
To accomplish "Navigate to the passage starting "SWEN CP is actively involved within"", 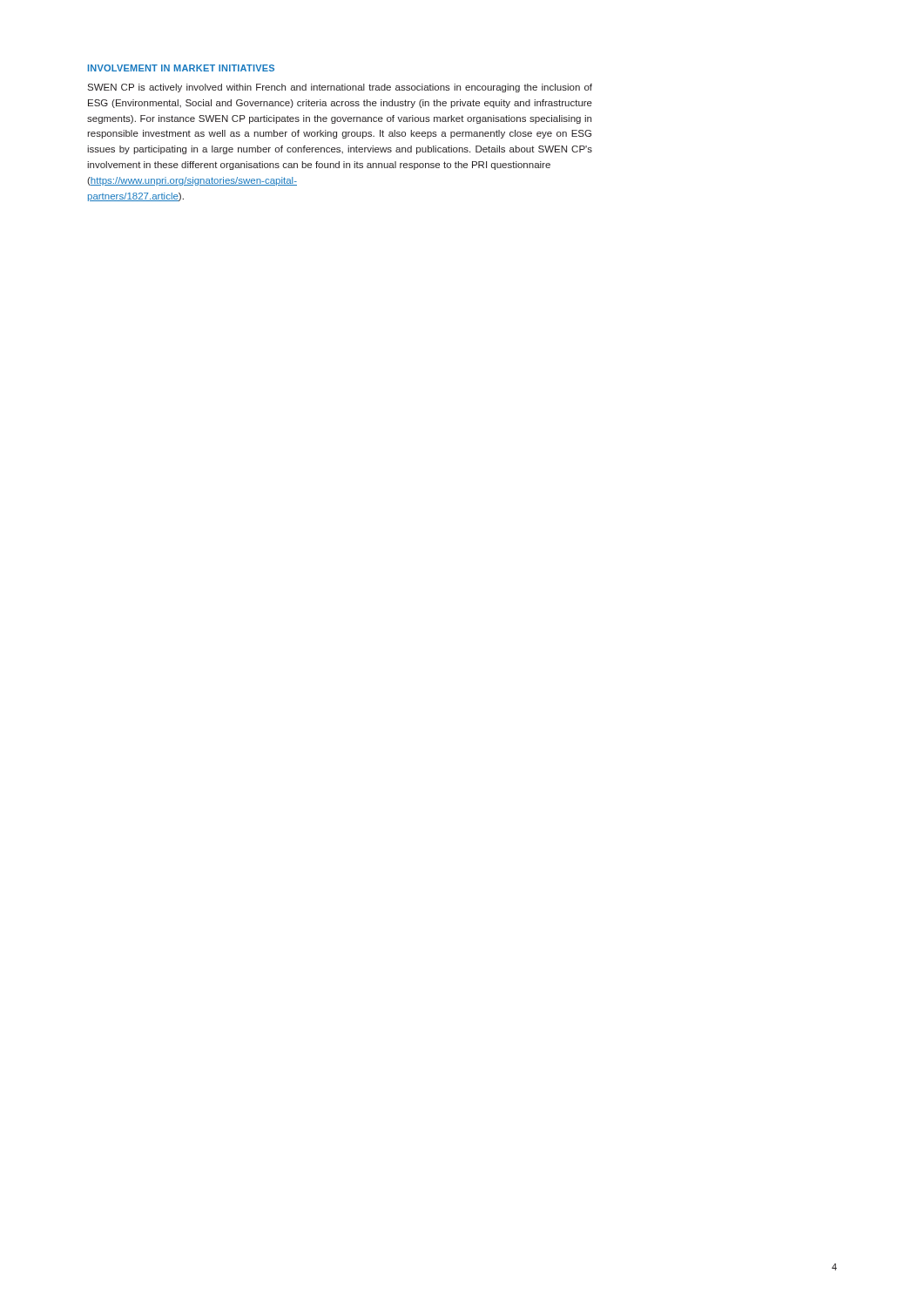I will 340,141.
